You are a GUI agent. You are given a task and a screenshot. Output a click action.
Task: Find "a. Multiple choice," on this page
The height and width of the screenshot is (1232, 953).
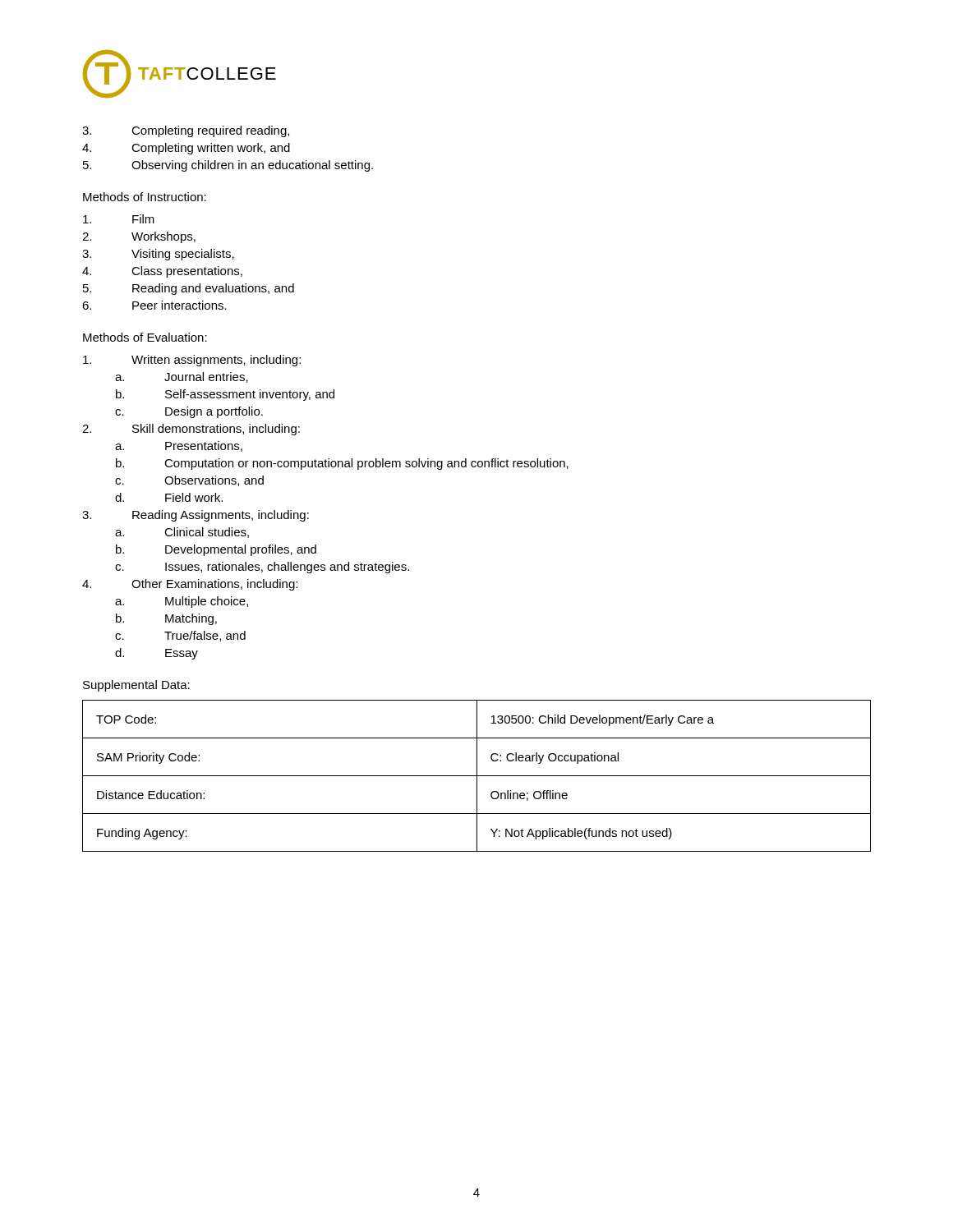pyautogui.click(x=166, y=601)
